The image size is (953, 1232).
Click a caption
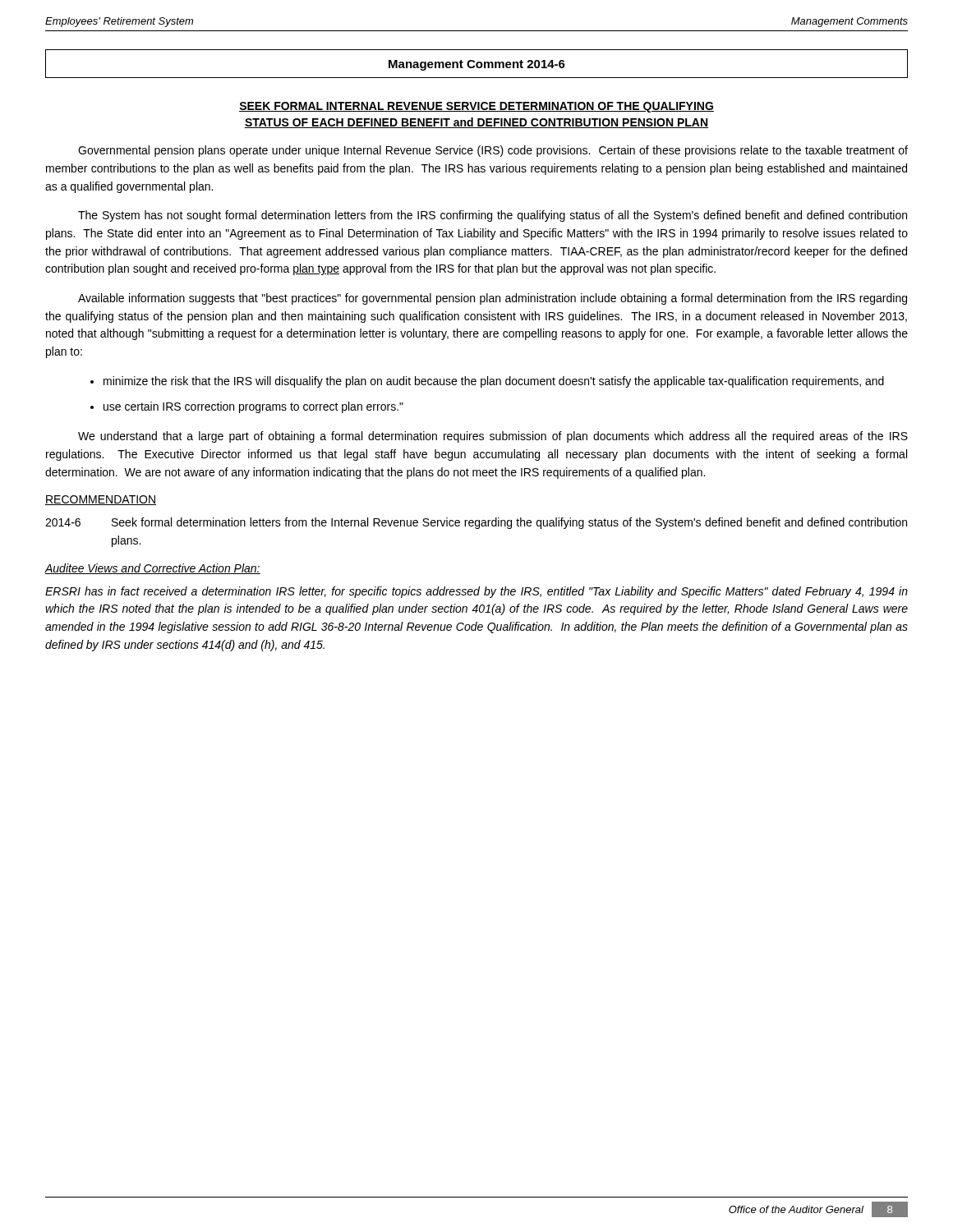tap(153, 568)
